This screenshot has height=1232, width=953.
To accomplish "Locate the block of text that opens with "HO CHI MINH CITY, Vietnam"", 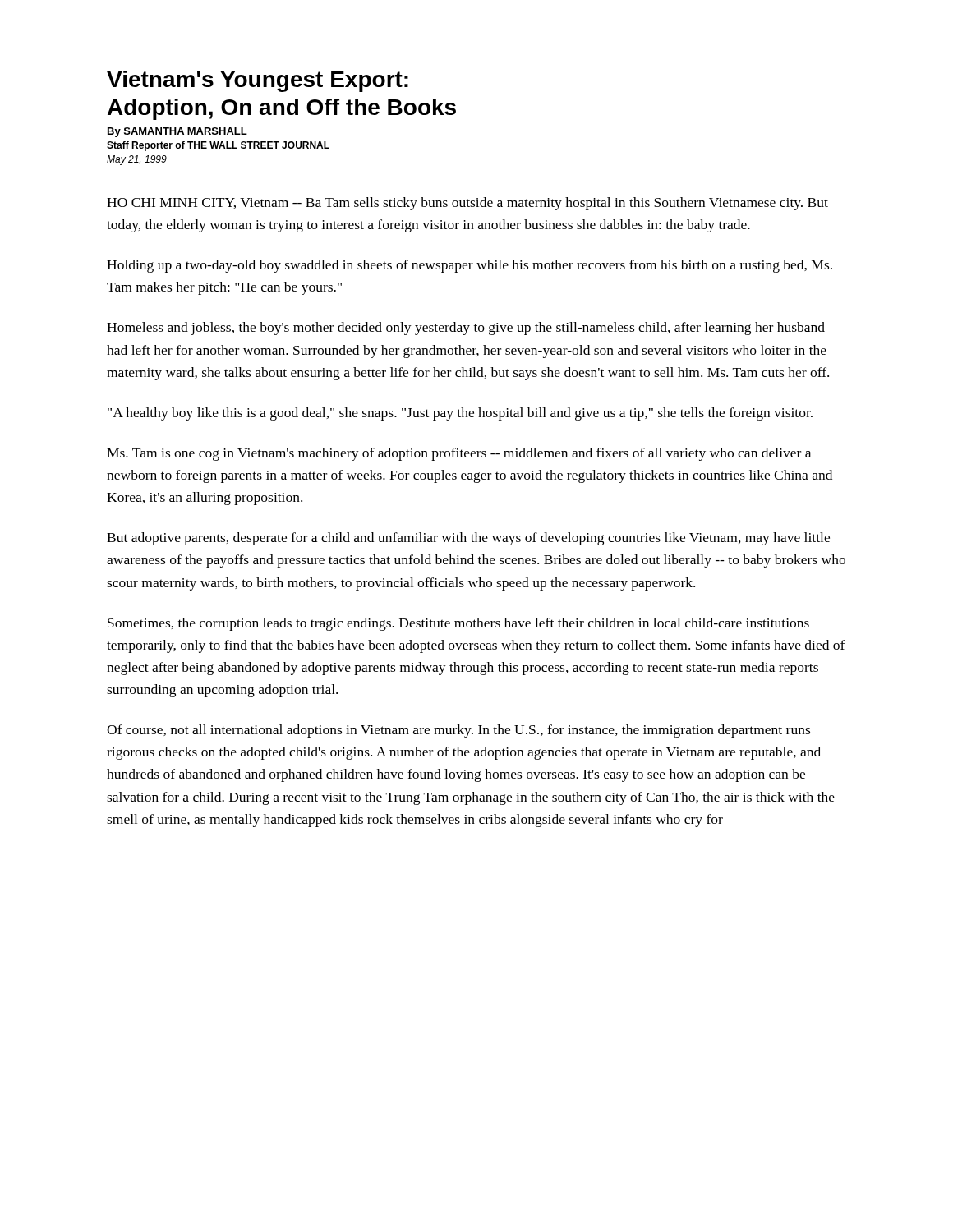I will (x=467, y=213).
